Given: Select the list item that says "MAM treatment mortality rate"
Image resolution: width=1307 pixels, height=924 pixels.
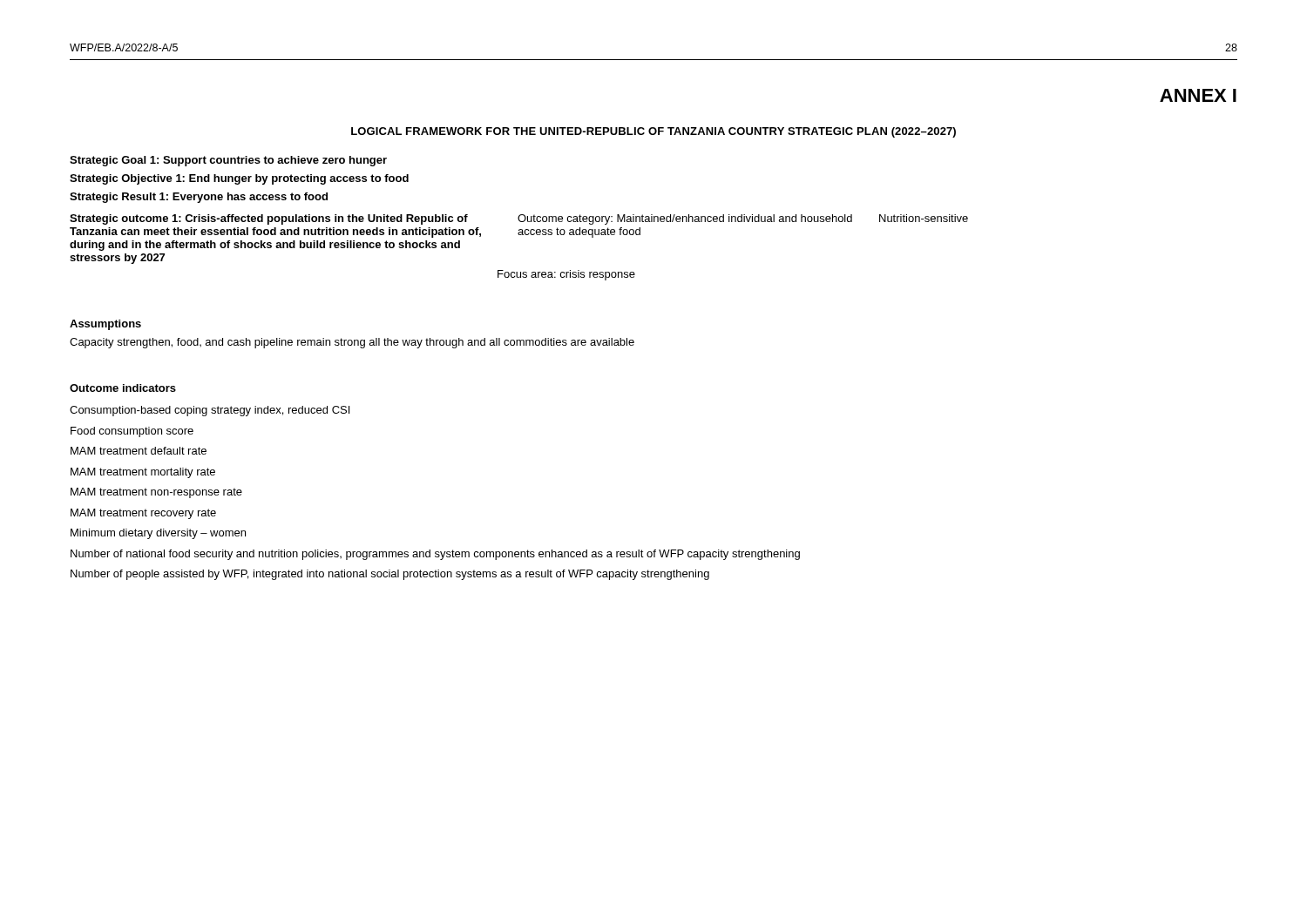Looking at the screenshot, I should (143, 471).
